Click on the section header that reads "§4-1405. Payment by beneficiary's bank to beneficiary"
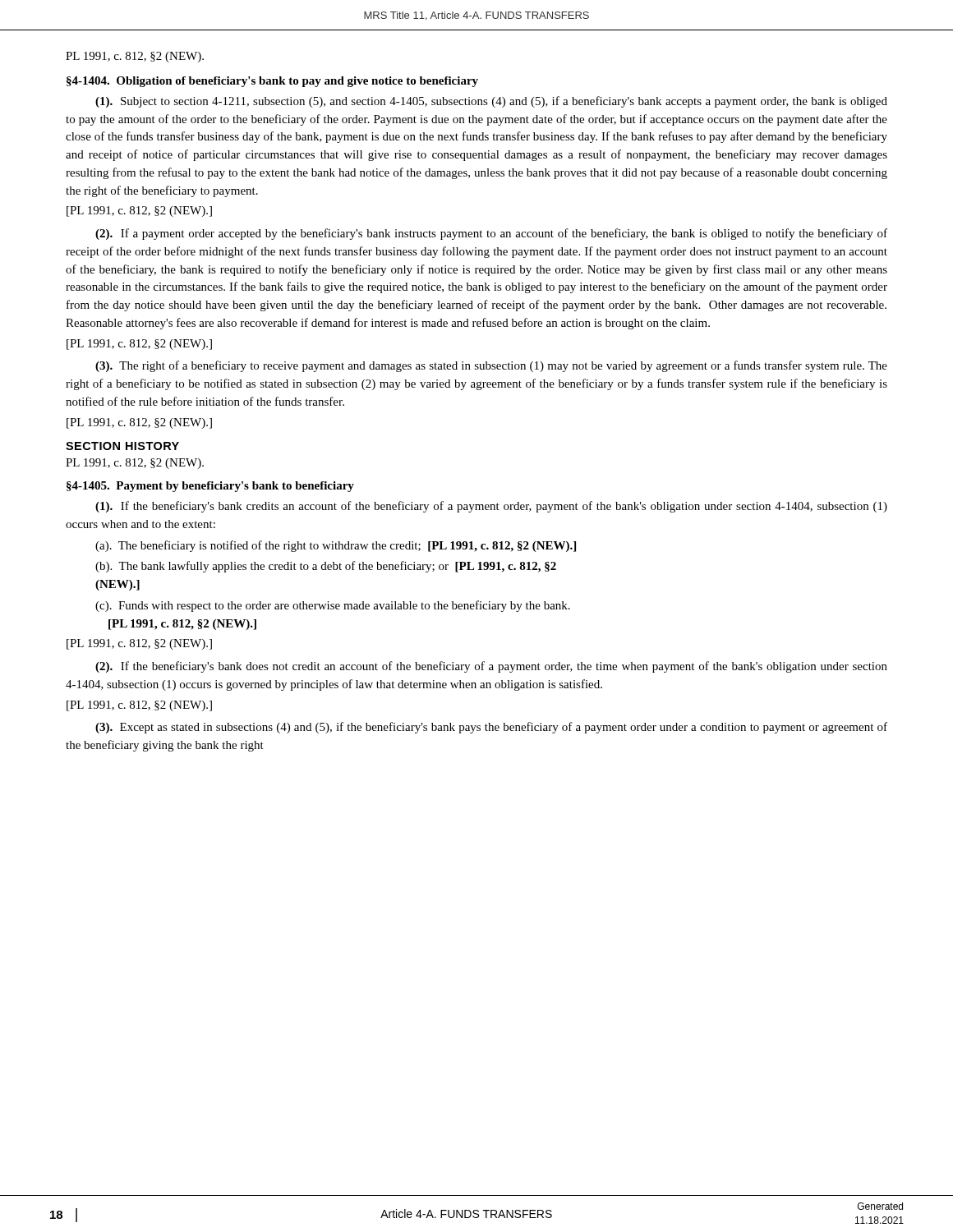The width and height of the screenshot is (953, 1232). click(210, 485)
